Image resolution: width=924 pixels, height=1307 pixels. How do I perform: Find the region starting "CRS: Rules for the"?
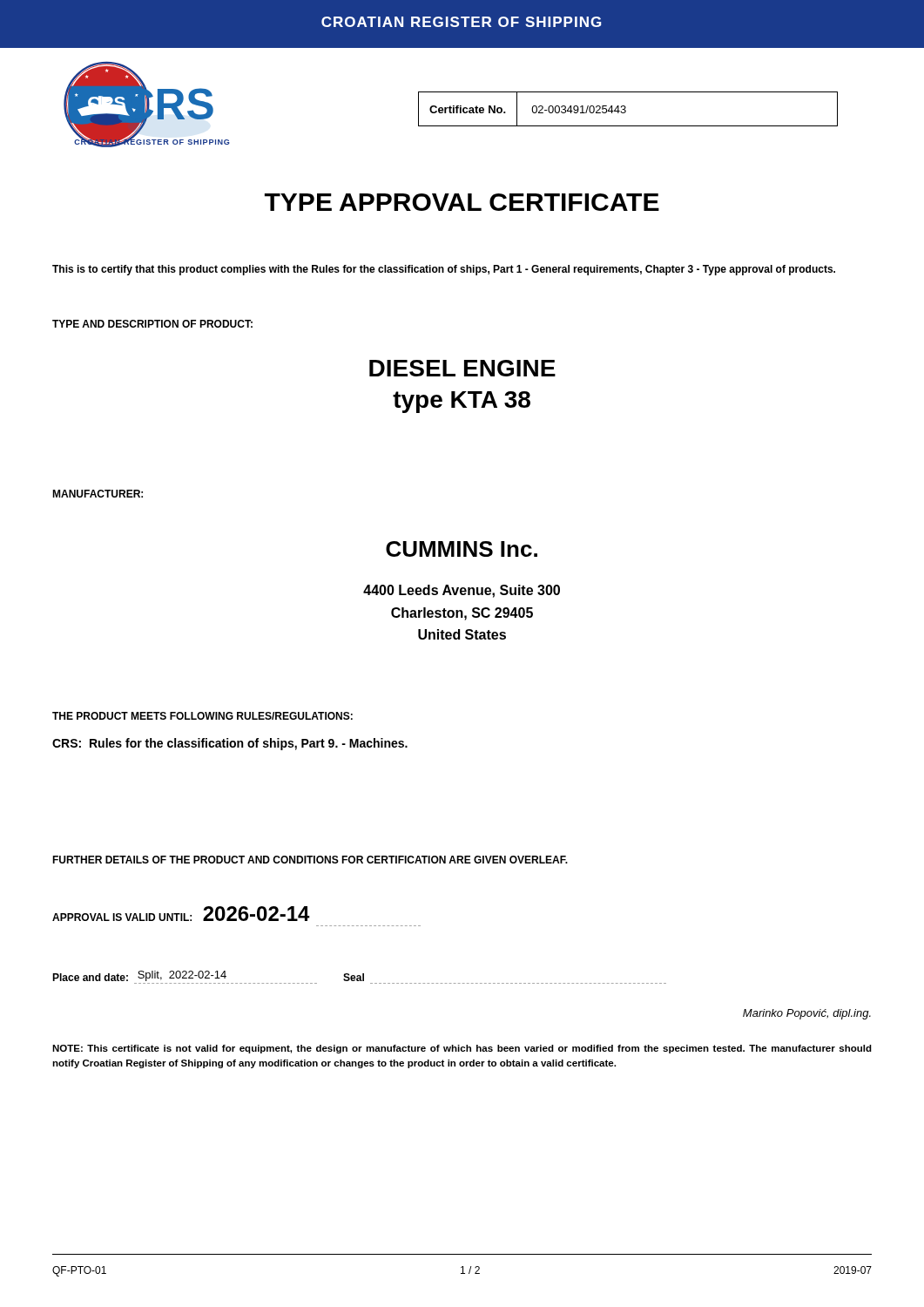pyautogui.click(x=230, y=743)
